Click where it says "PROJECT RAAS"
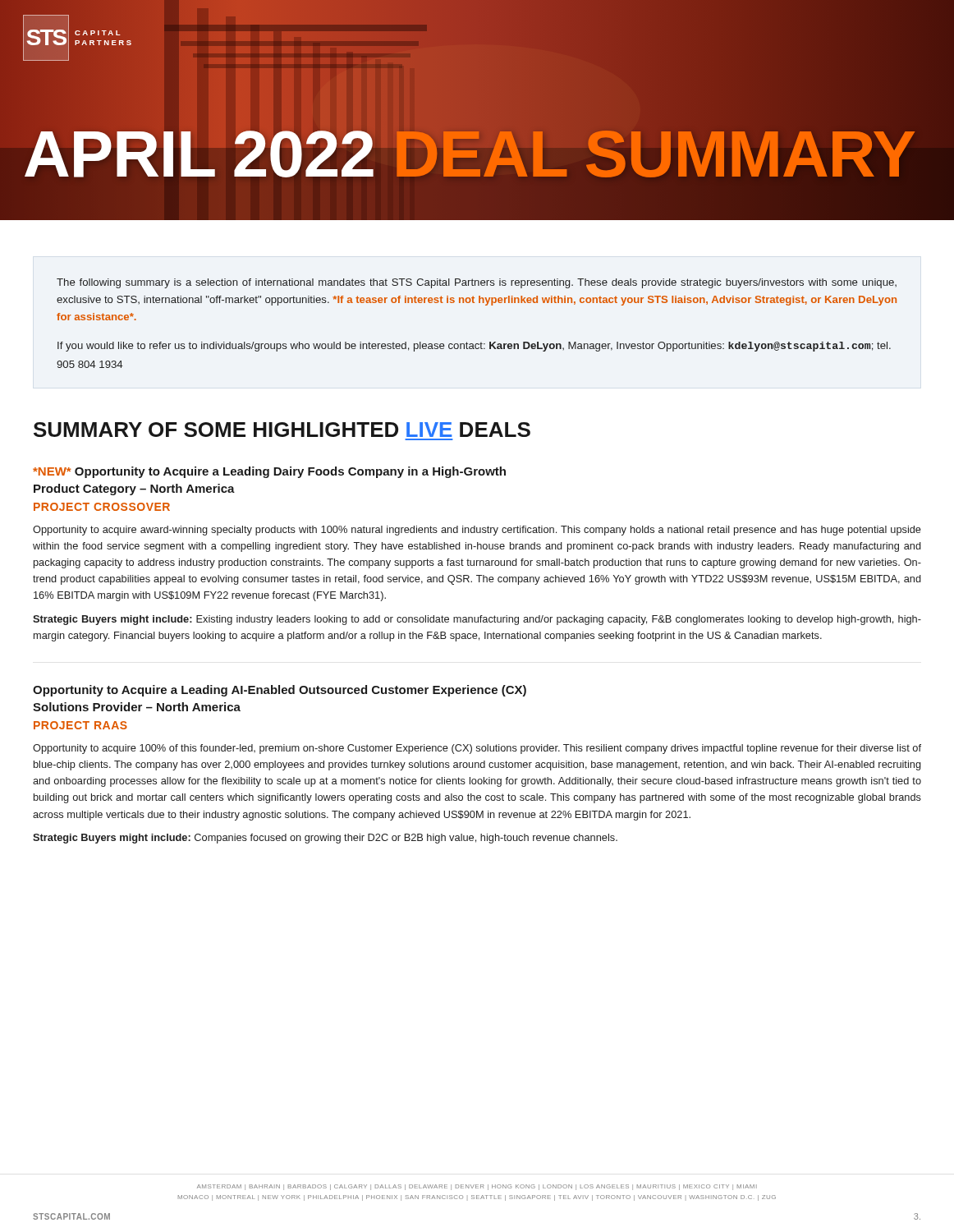 point(80,725)
